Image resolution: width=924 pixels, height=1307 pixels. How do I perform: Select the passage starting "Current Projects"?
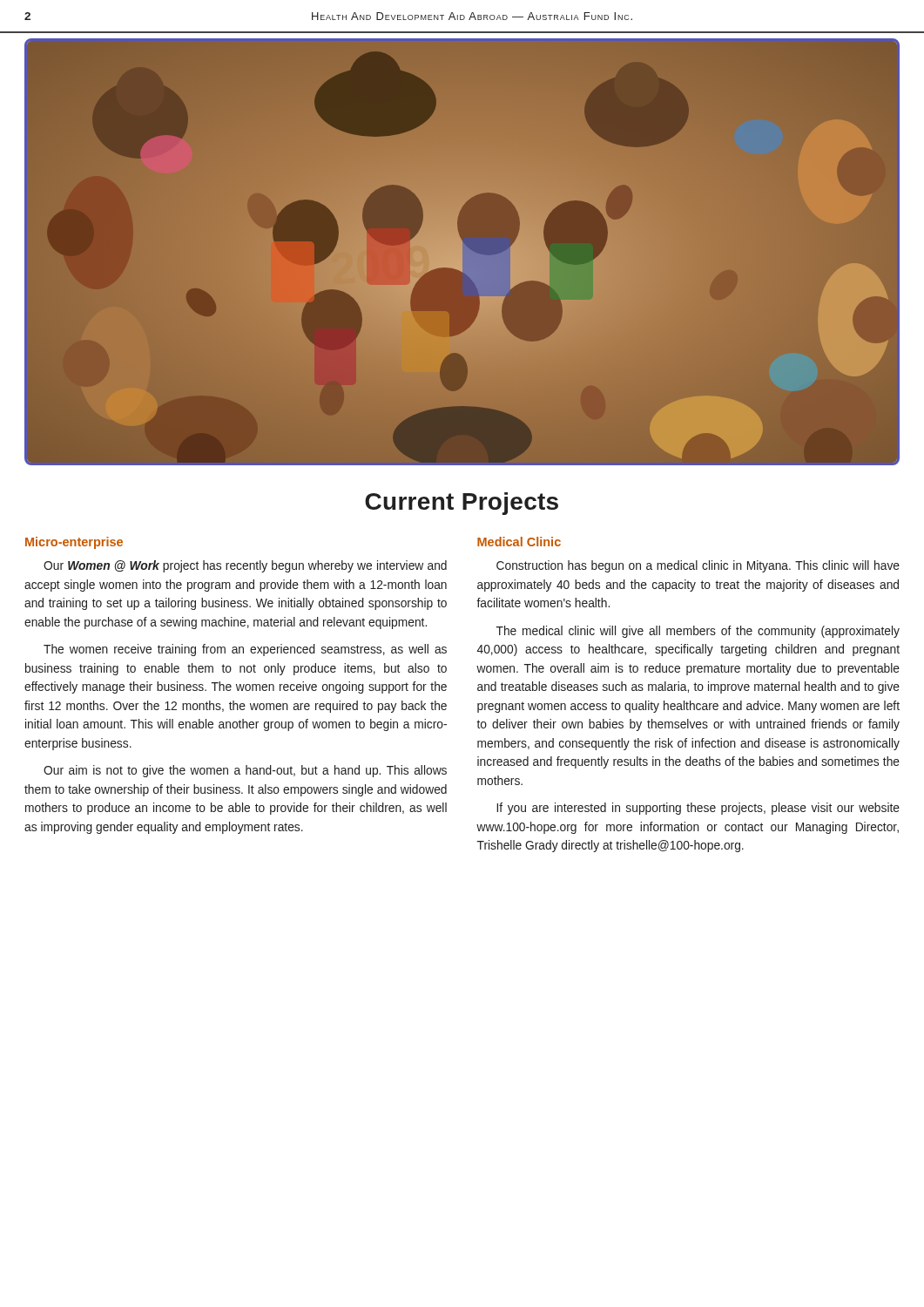pyautogui.click(x=462, y=500)
